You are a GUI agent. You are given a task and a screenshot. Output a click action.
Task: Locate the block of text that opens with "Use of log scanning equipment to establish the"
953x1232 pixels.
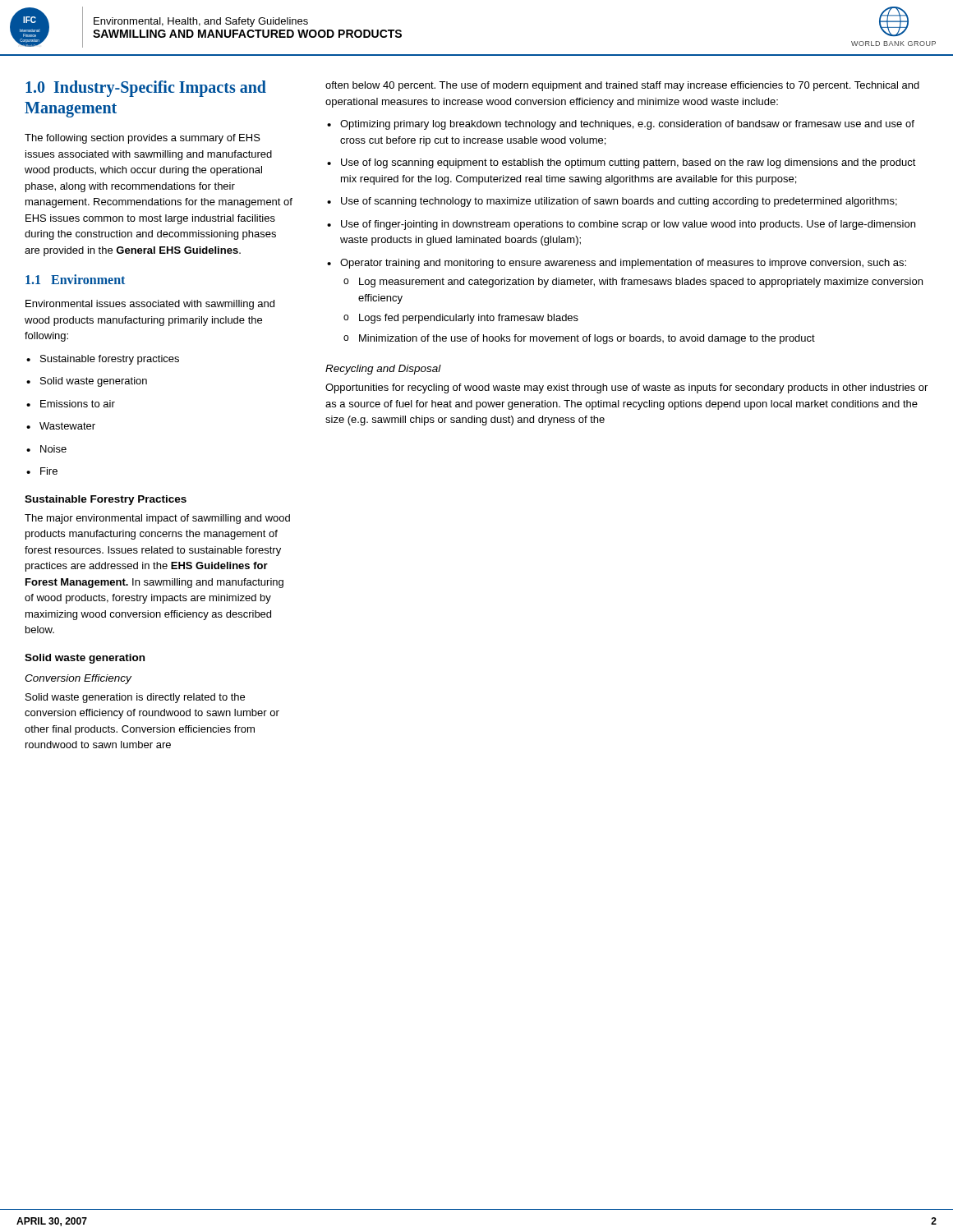(628, 170)
